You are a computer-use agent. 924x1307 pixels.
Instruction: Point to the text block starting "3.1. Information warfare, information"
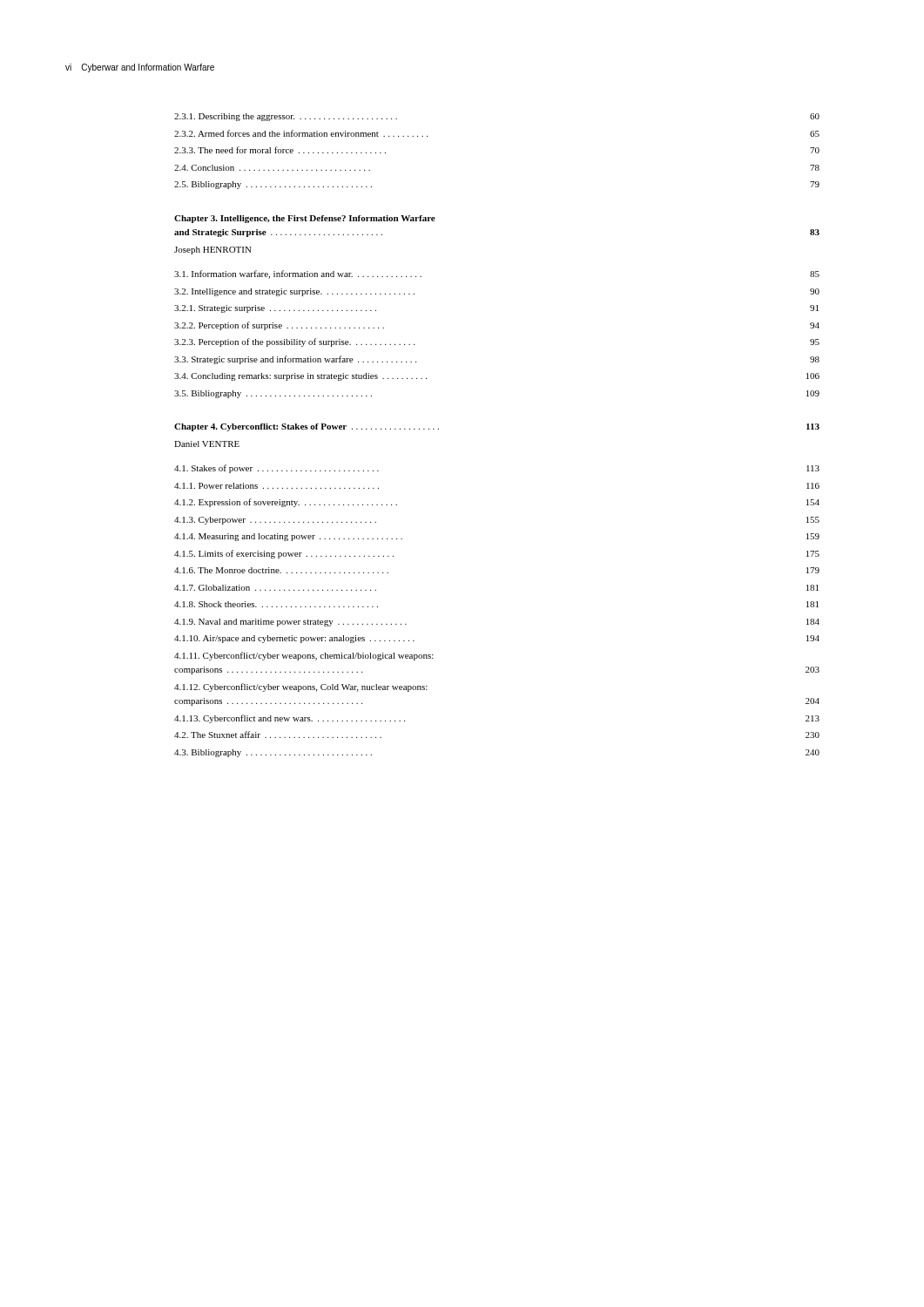click(x=258, y=275)
